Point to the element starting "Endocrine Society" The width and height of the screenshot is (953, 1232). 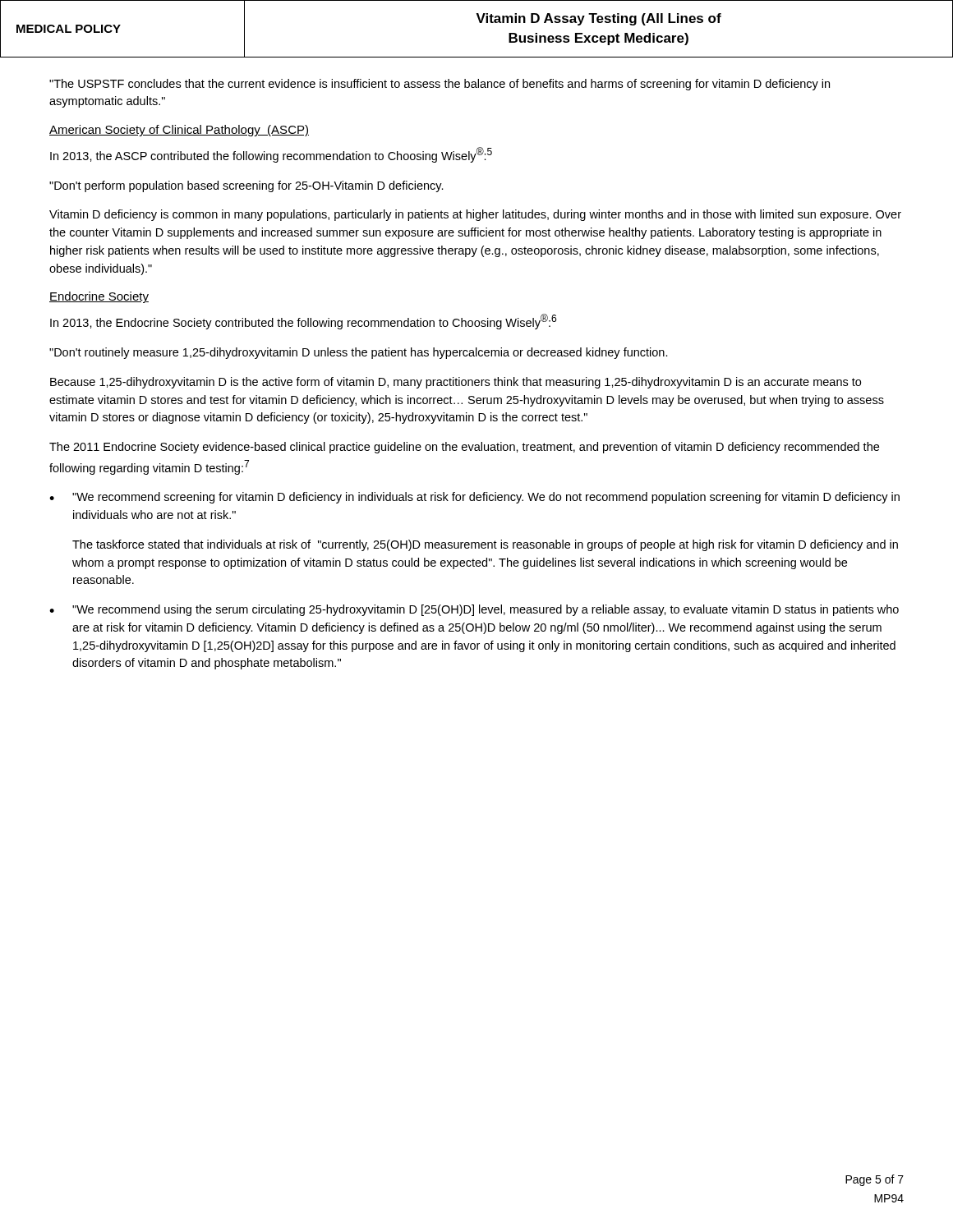coord(99,296)
